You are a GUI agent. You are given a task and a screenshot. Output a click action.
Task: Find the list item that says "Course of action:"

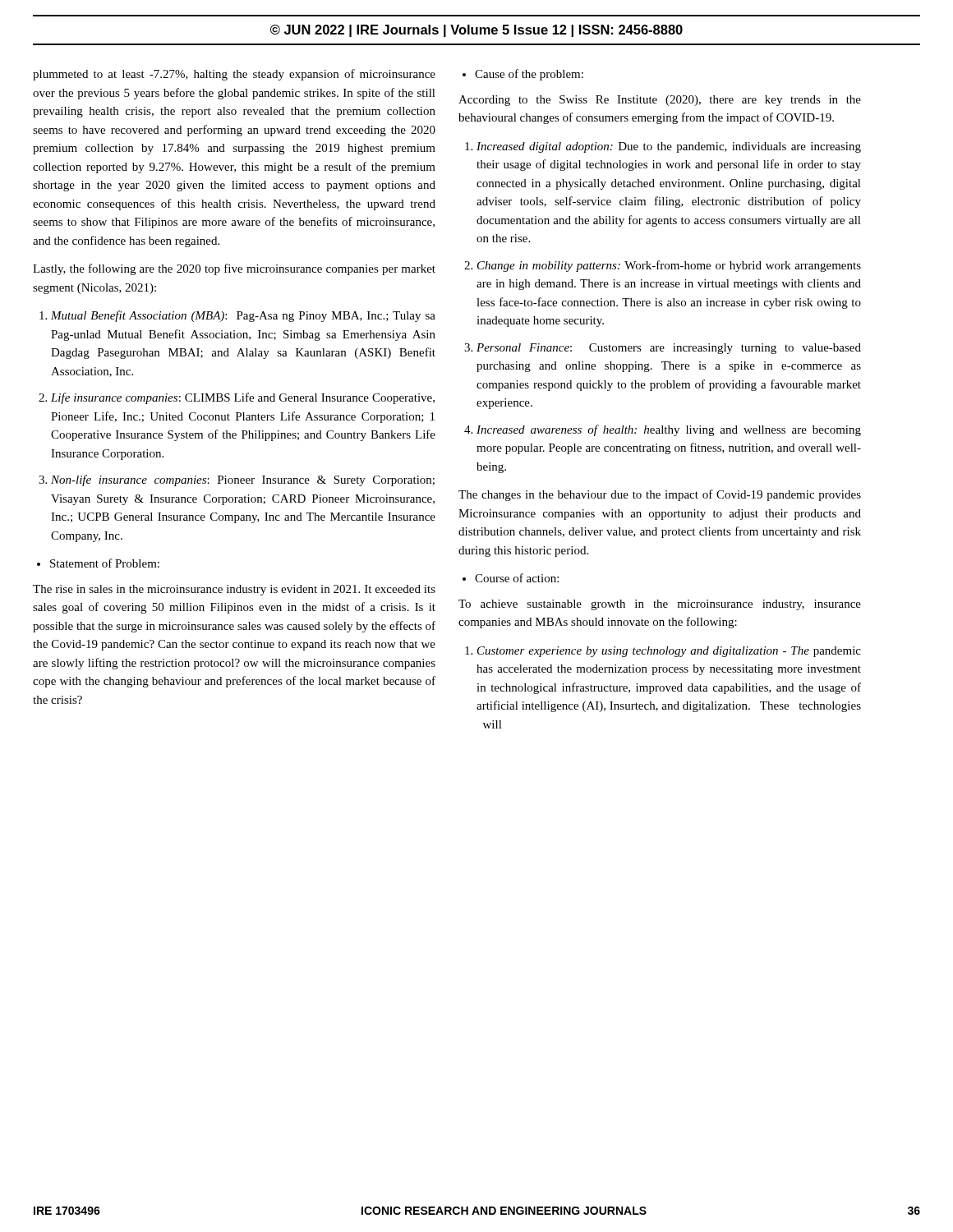(x=517, y=578)
